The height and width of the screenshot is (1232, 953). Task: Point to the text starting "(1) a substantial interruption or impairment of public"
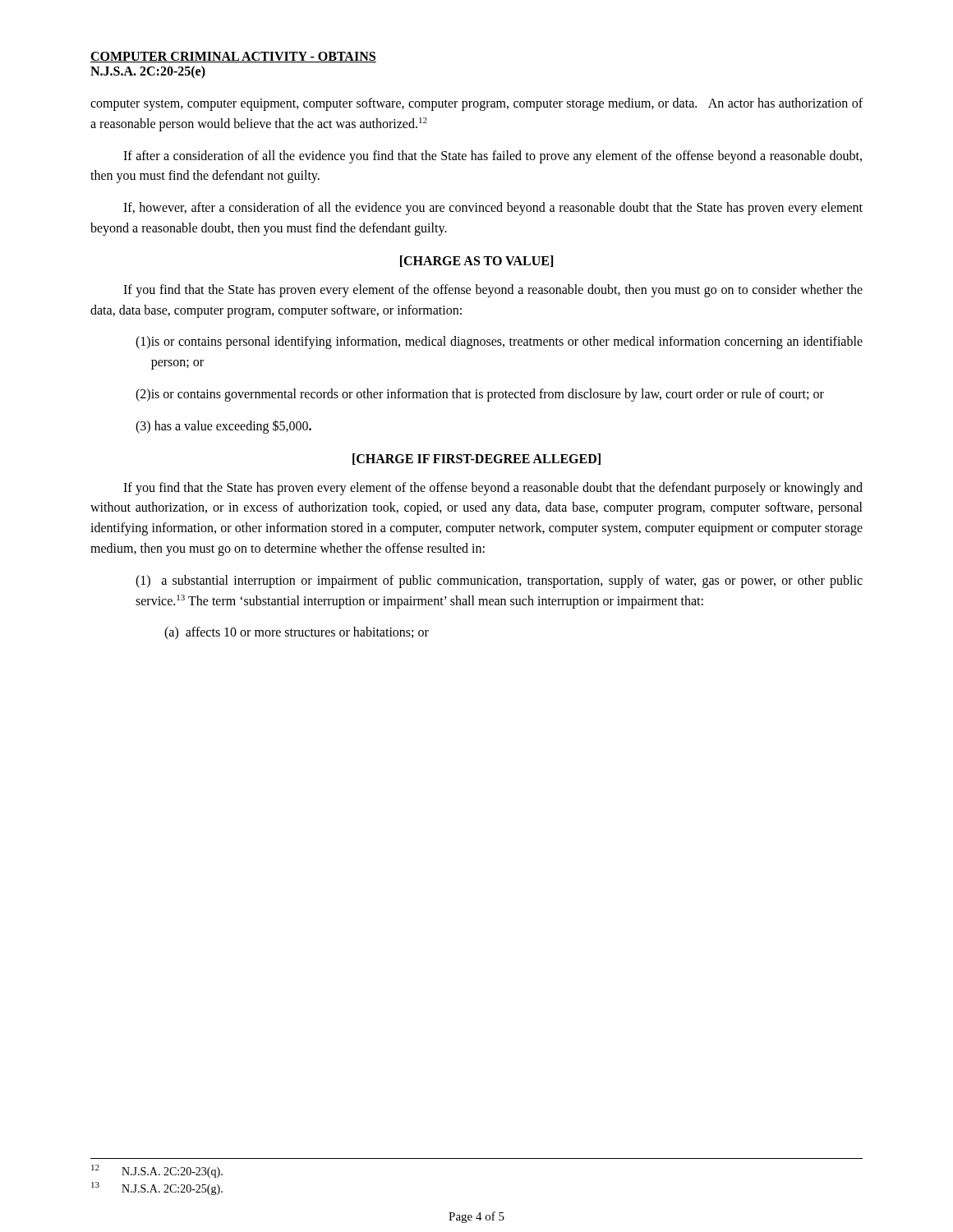coord(499,590)
